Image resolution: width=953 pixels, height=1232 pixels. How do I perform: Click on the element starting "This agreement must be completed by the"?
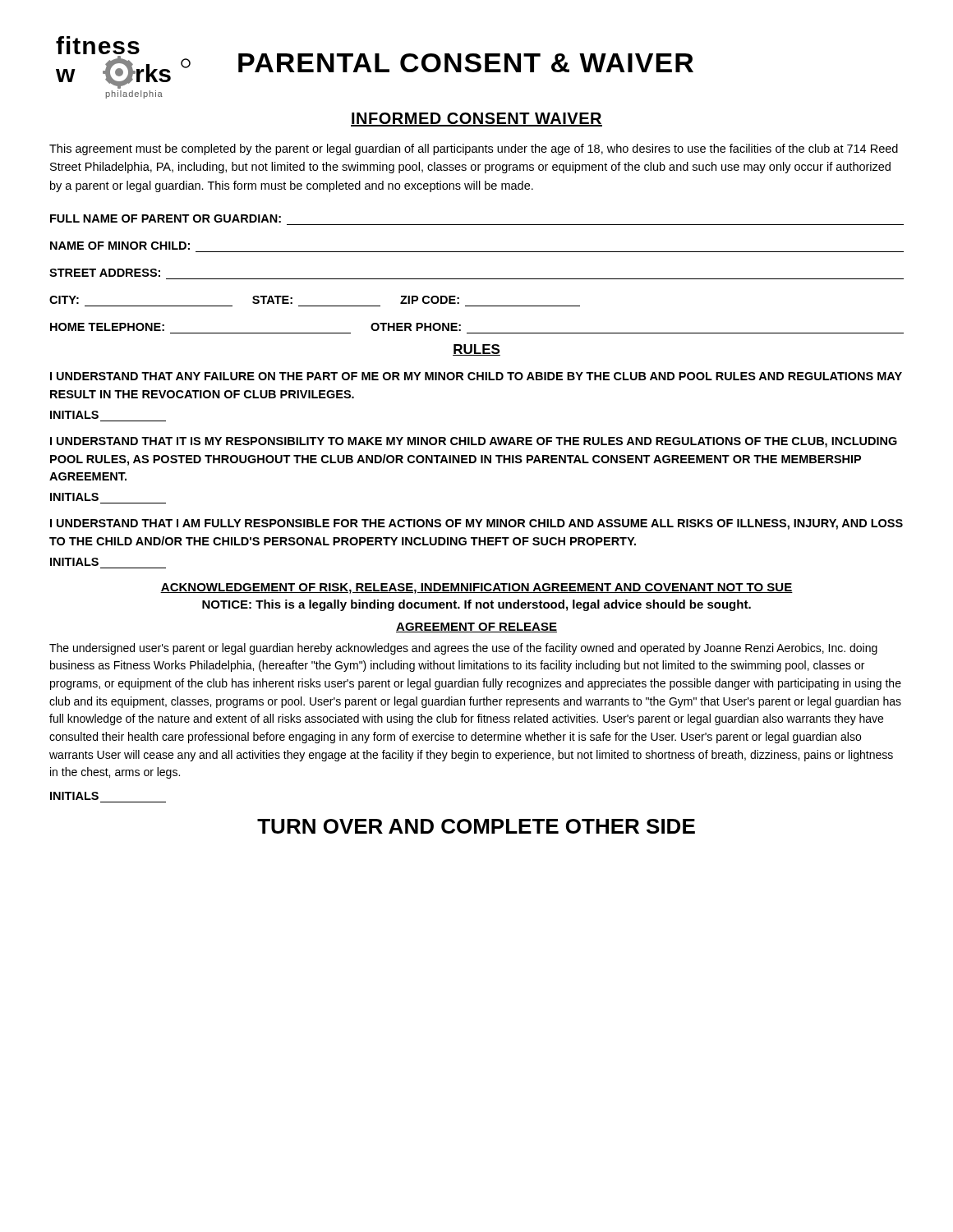[474, 167]
